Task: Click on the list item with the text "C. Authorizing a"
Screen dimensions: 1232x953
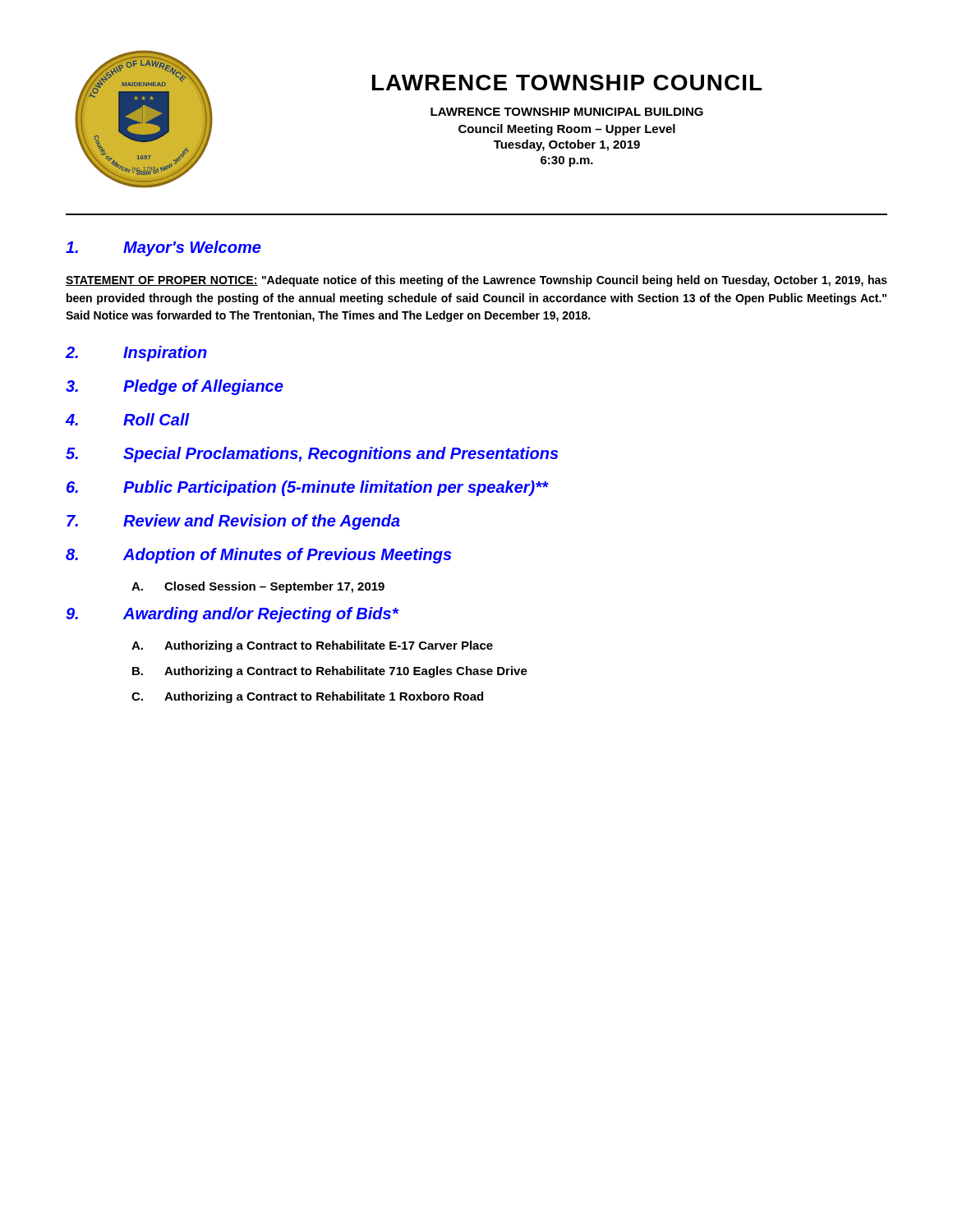Action: [x=308, y=696]
